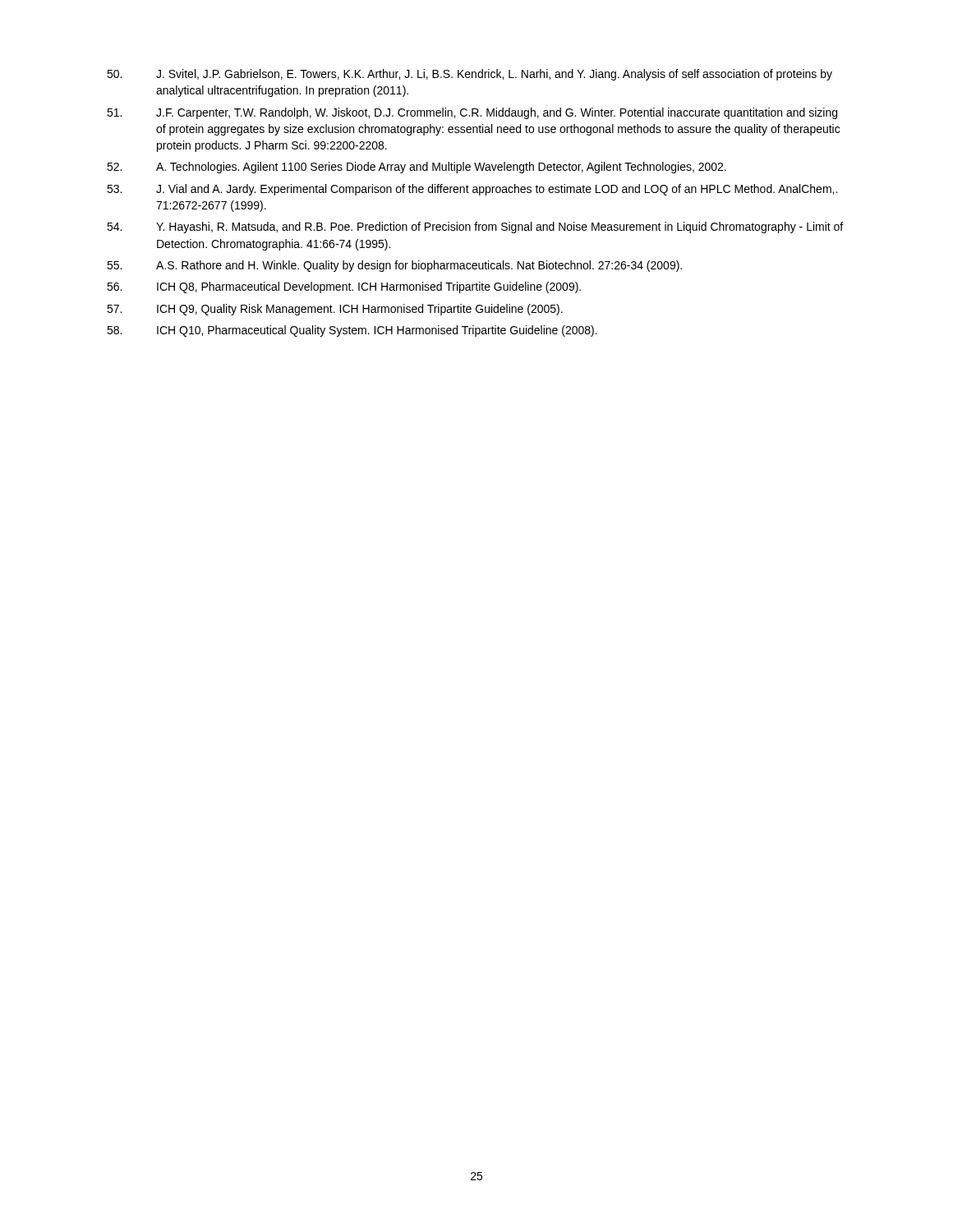This screenshot has height=1232, width=953.
Task: Navigate to the element starting "51. J.F. Carpenter,"
Action: (x=476, y=129)
